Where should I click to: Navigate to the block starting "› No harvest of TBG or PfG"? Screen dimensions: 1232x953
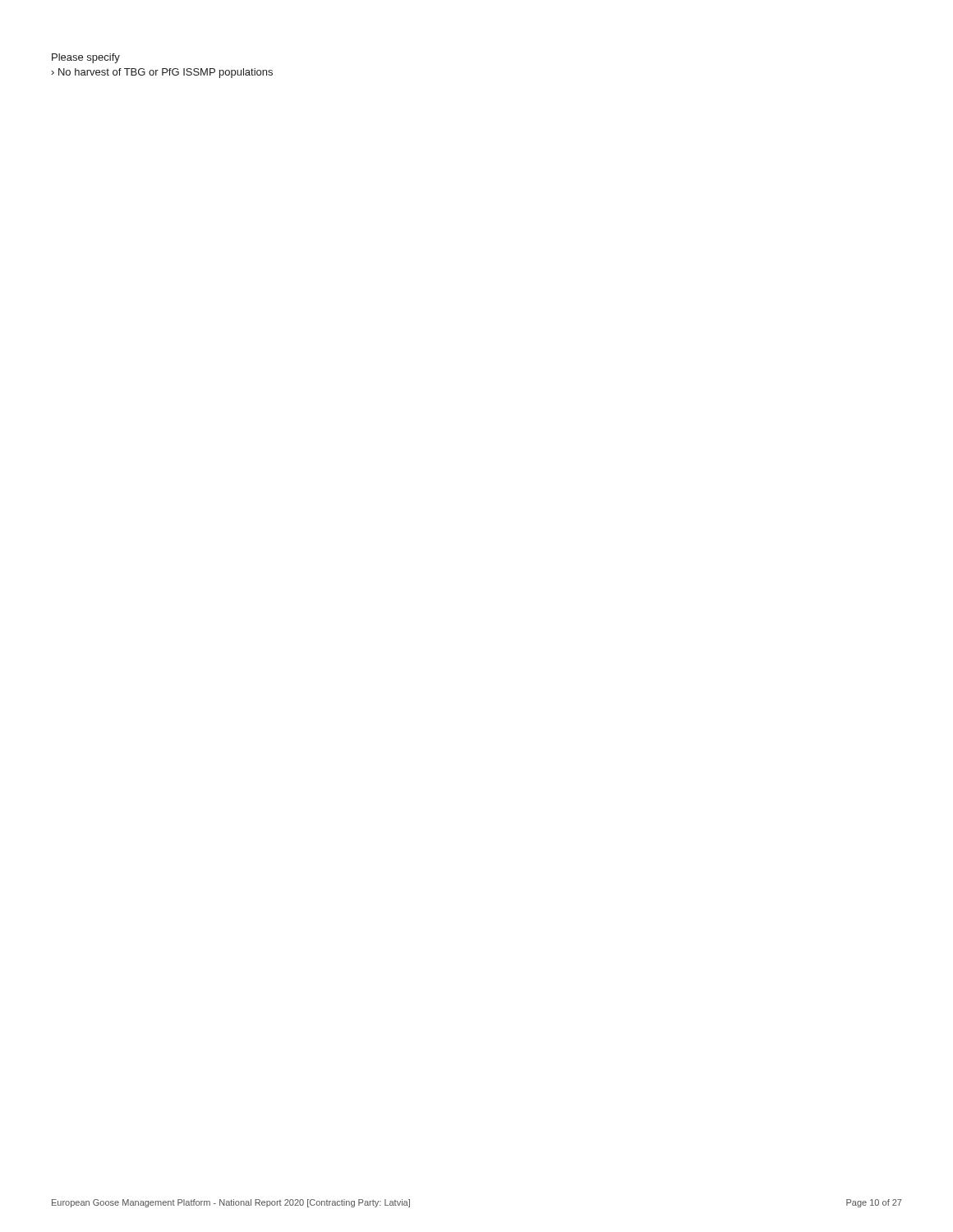coord(162,72)
